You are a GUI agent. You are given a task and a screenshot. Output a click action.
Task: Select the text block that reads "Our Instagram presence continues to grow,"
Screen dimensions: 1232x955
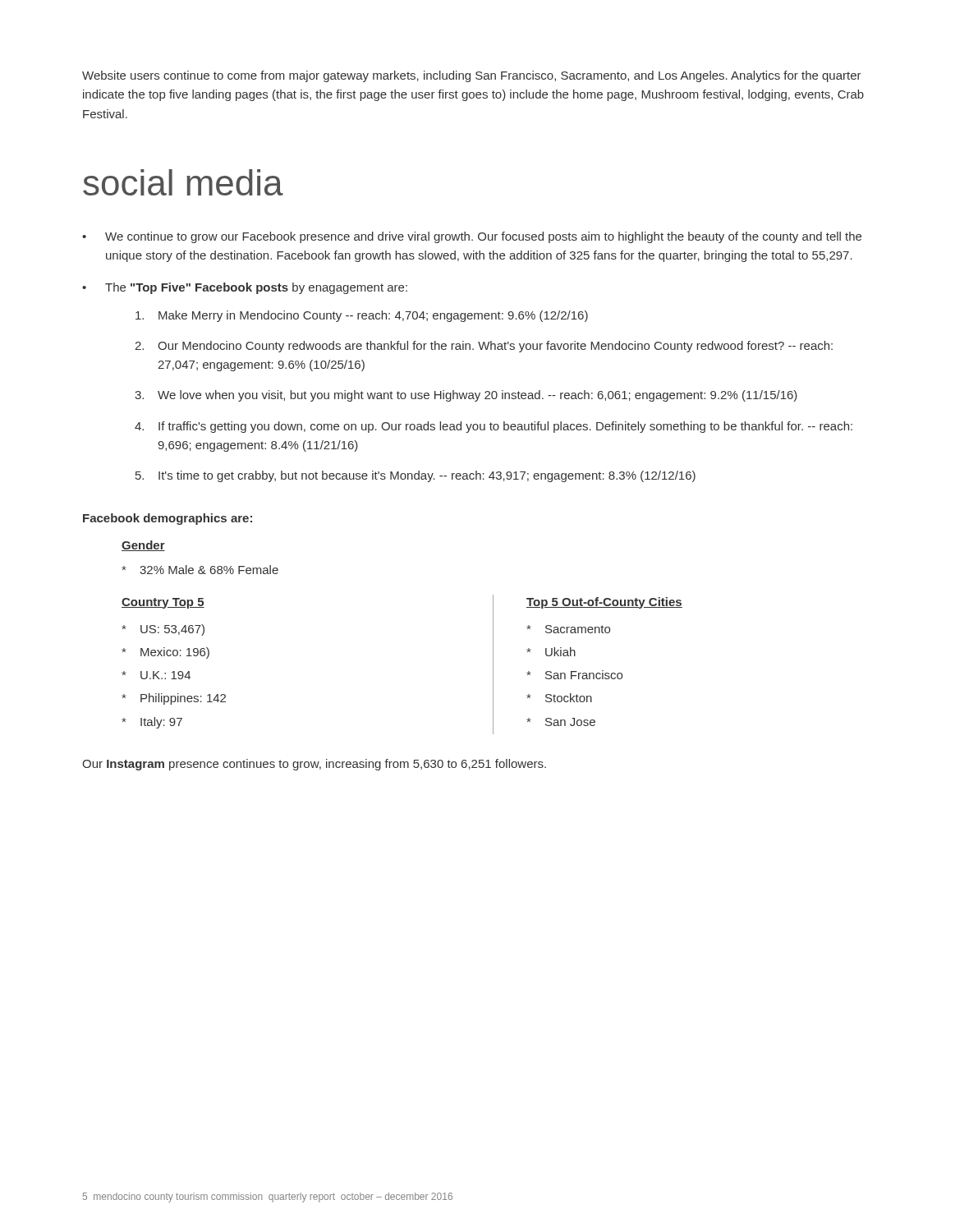click(x=315, y=763)
